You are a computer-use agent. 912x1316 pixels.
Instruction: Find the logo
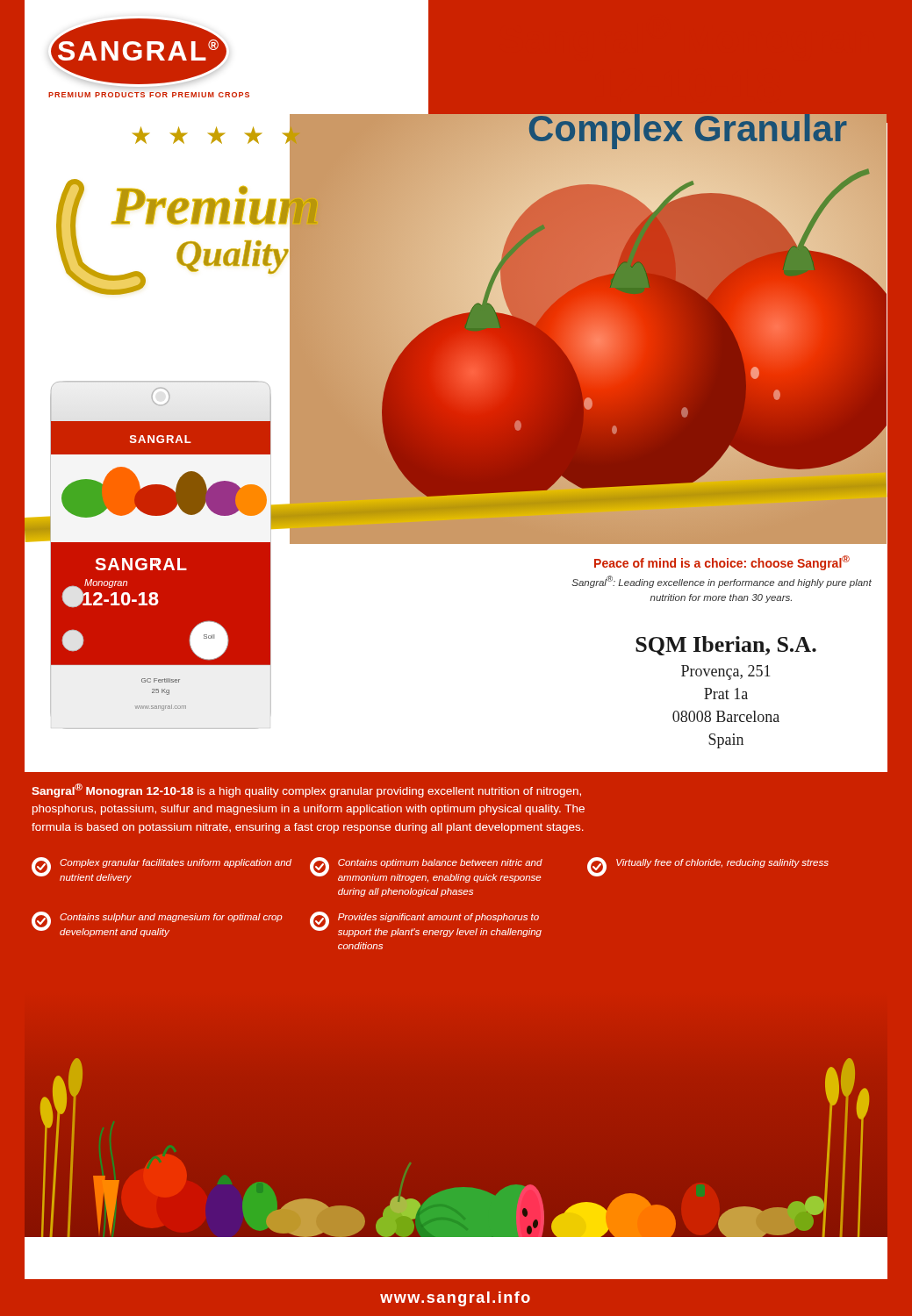[149, 57]
